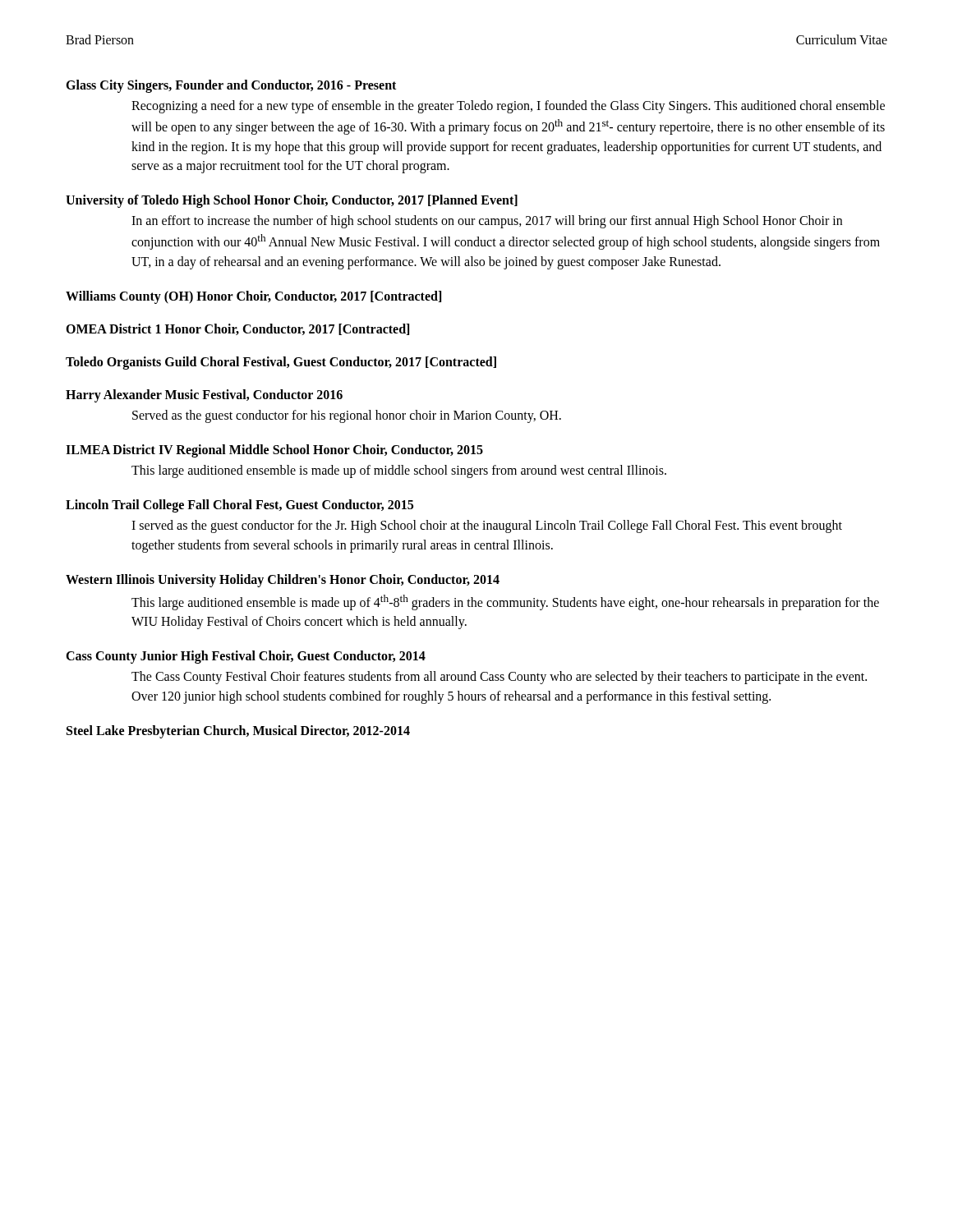Locate the text block that says "Served as the guest conductor for"
Screen dimensions: 1232x953
click(347, 415)
